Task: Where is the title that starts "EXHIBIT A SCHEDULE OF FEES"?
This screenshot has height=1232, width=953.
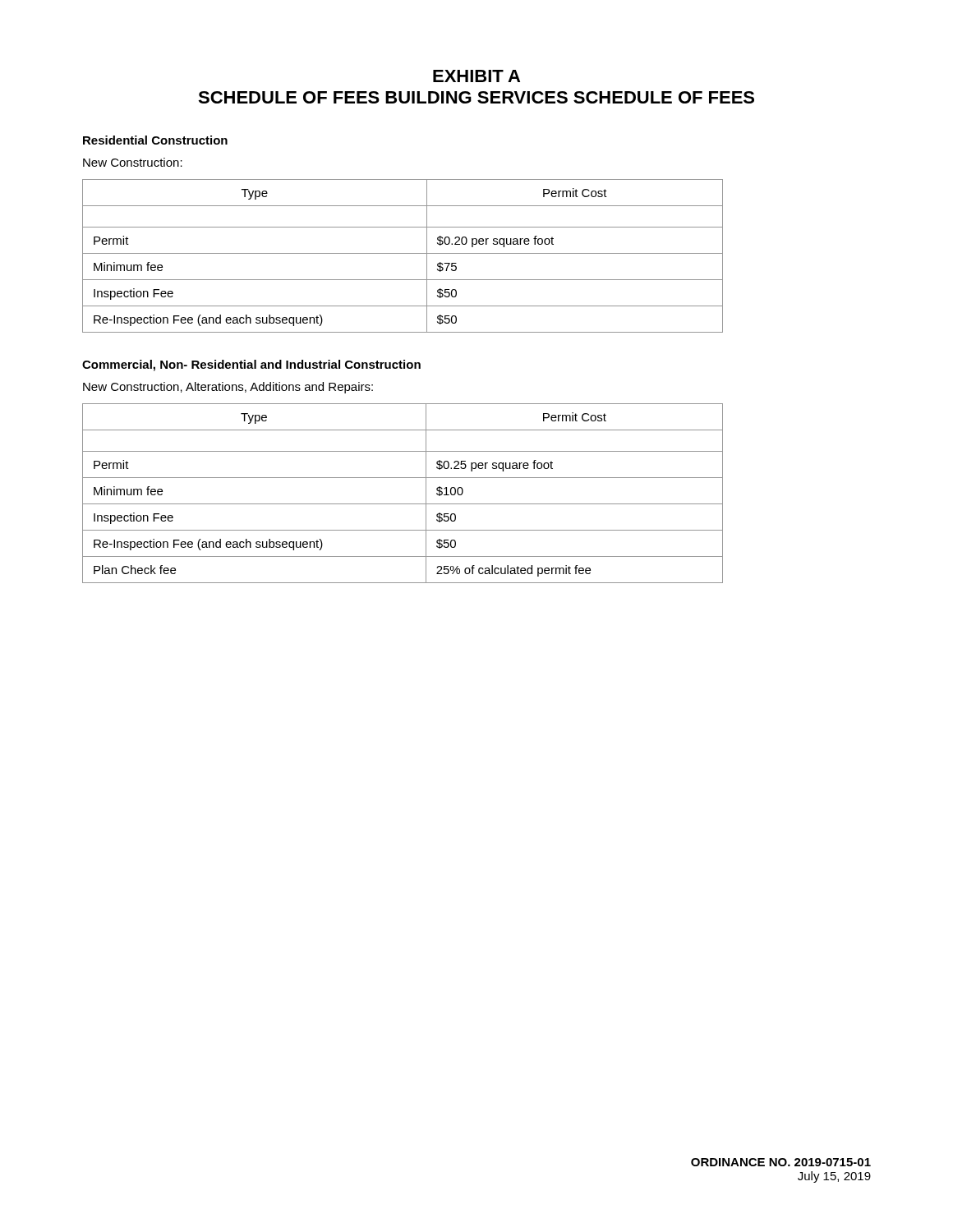Action: (476, 87)
